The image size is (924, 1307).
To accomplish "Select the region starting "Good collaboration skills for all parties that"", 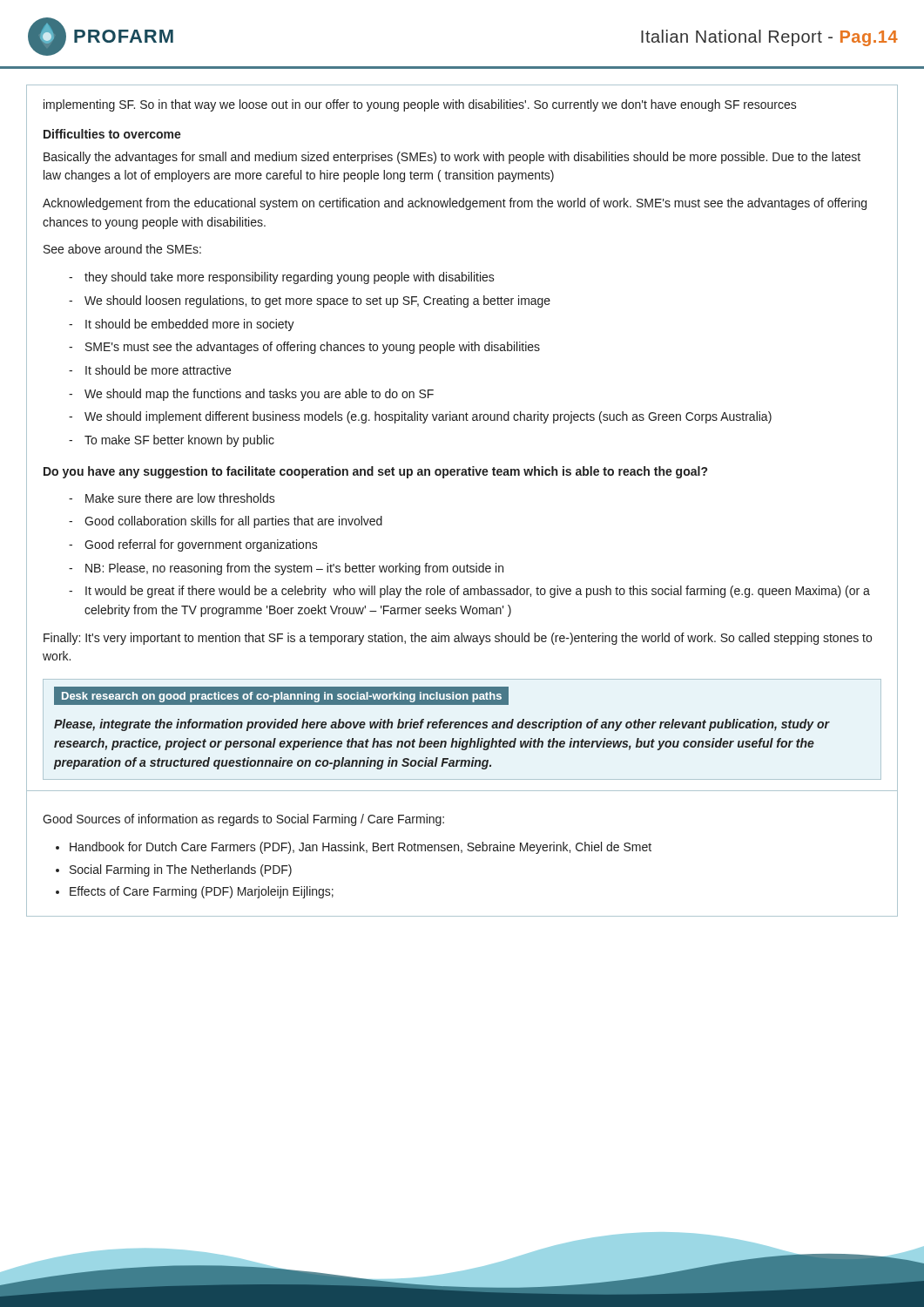I will (234, 521).
